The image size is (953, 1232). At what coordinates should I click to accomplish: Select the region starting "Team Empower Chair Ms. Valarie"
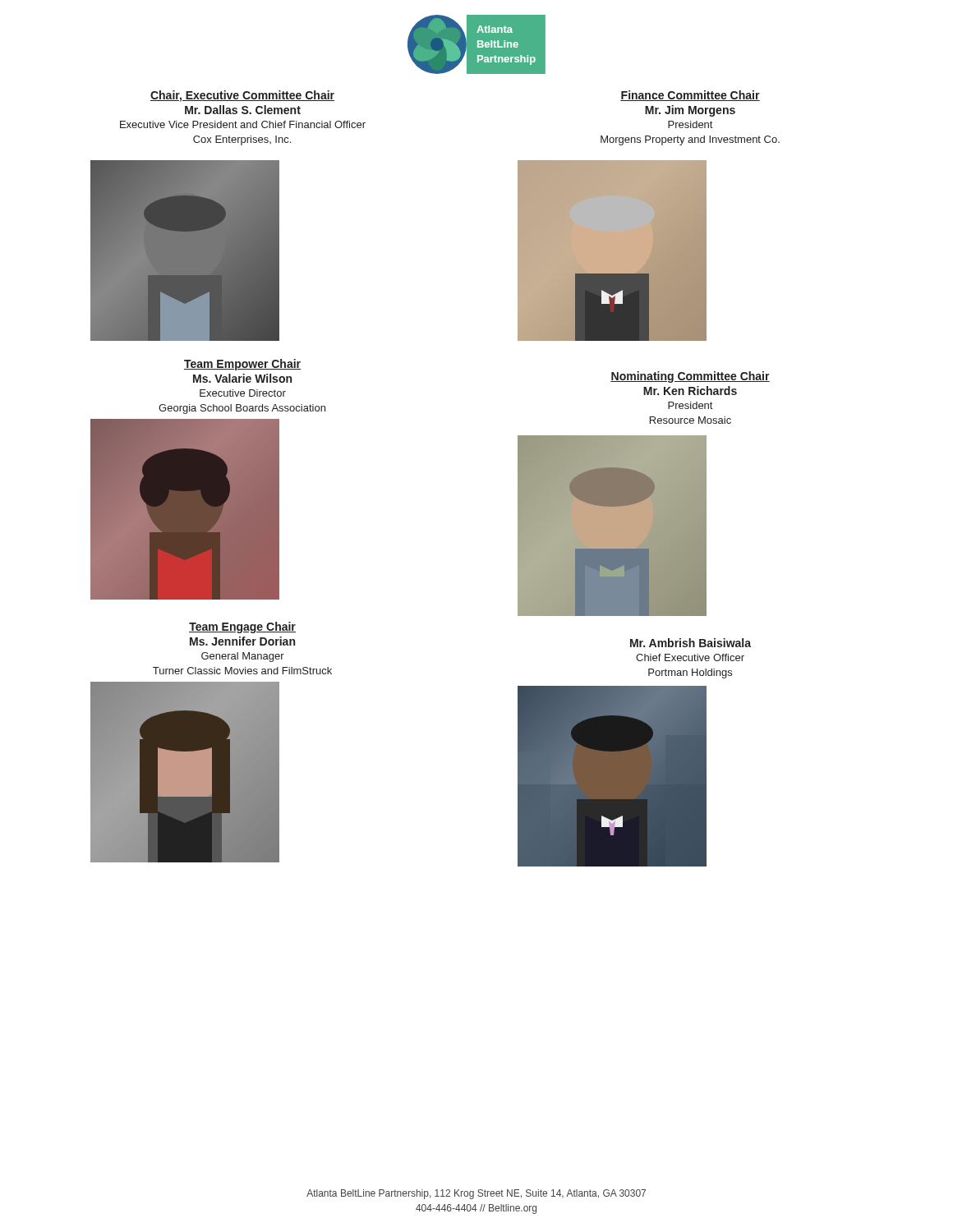point(242,387)
